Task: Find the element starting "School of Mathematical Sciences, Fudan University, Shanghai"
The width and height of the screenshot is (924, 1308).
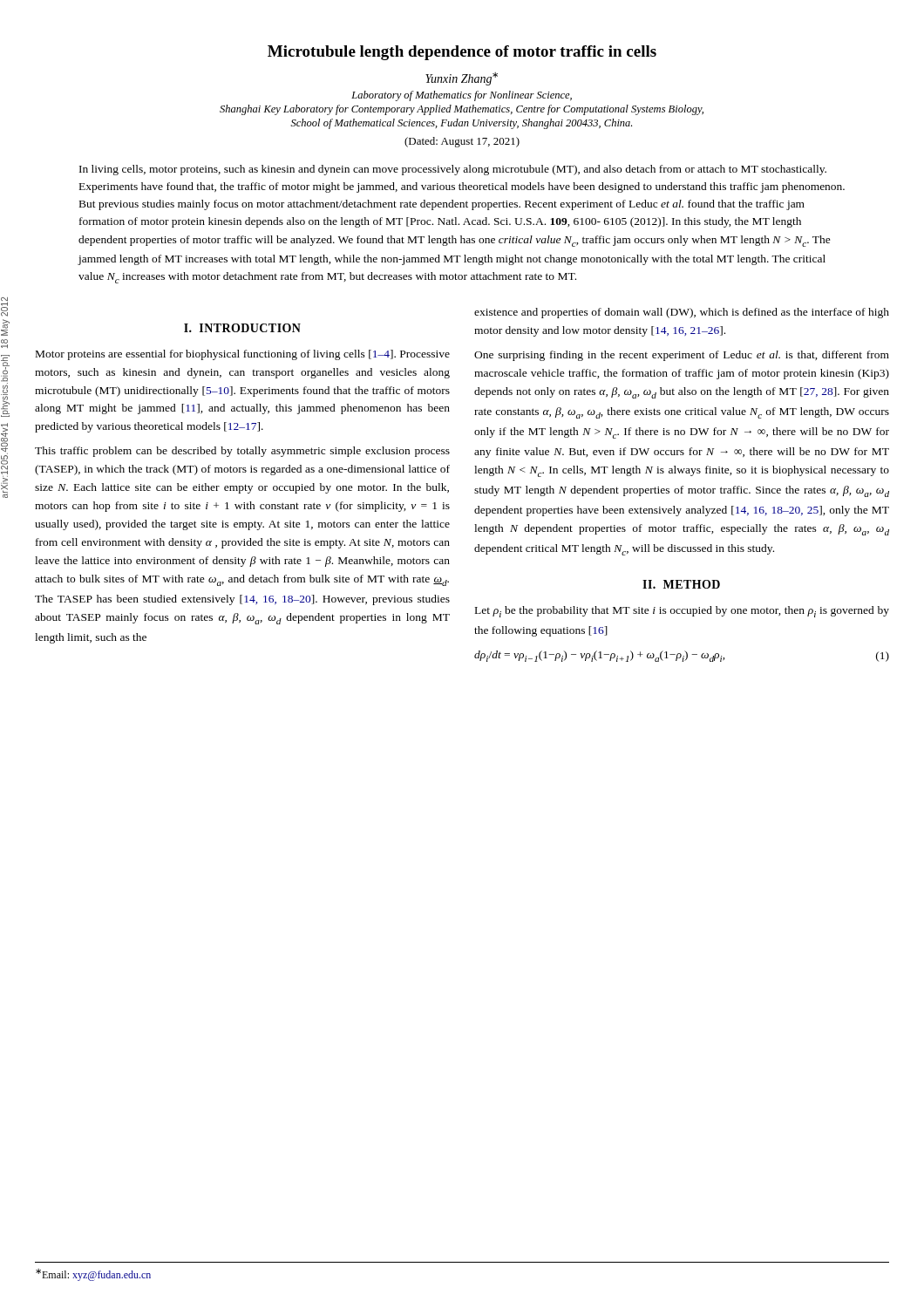Action: (x=462, y=123)
